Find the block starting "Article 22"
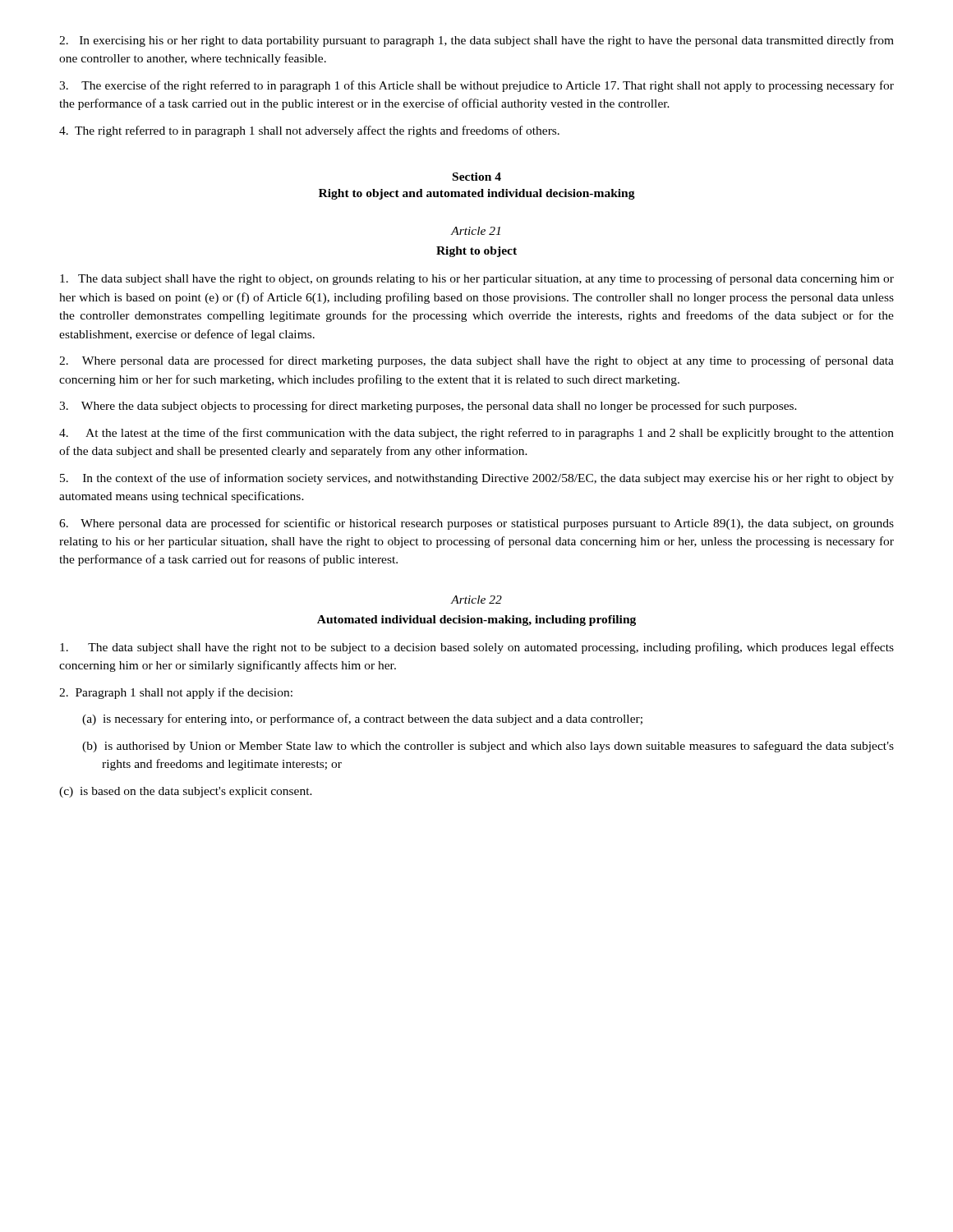953x1232 pixels. pos(476,599)
